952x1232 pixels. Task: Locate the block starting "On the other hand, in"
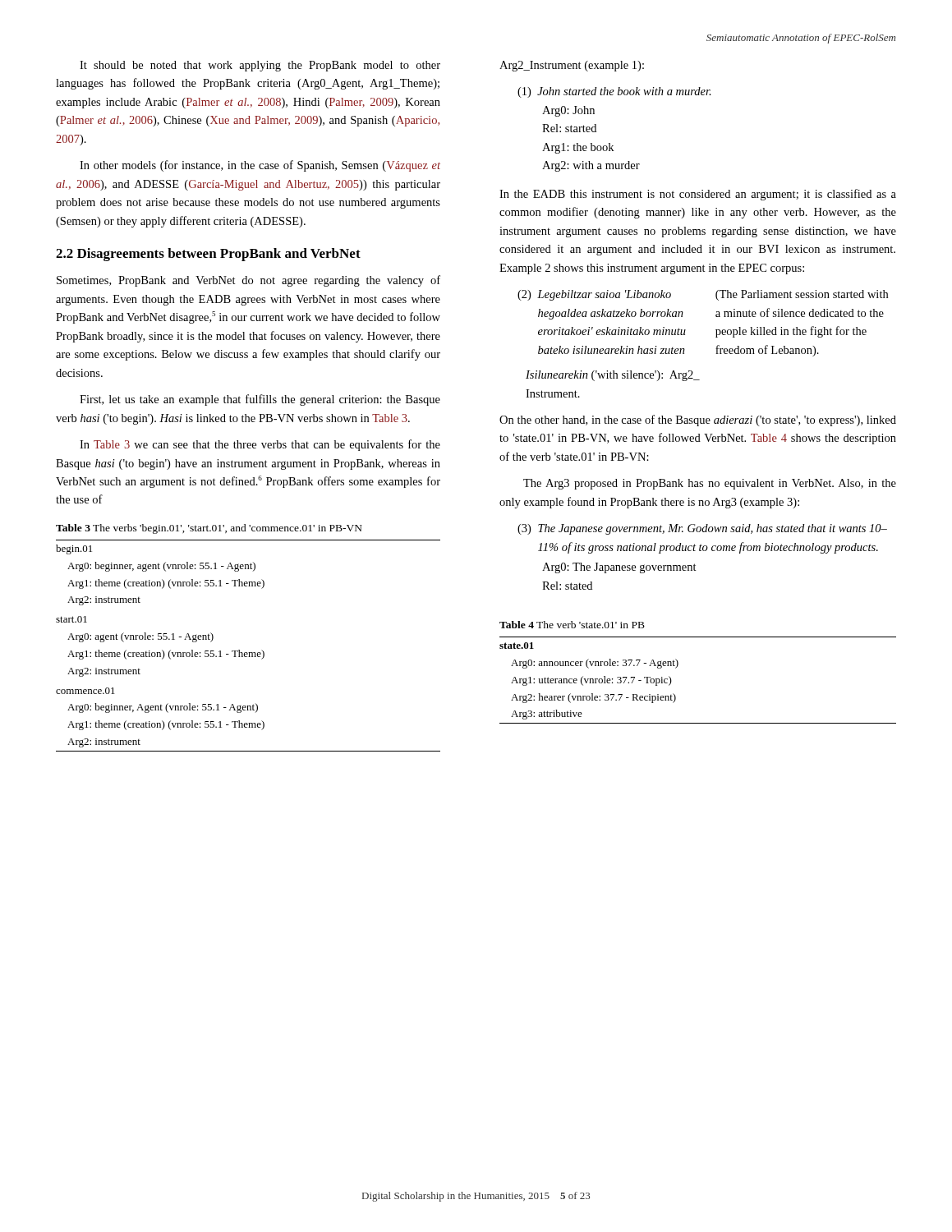coord(698,438)
